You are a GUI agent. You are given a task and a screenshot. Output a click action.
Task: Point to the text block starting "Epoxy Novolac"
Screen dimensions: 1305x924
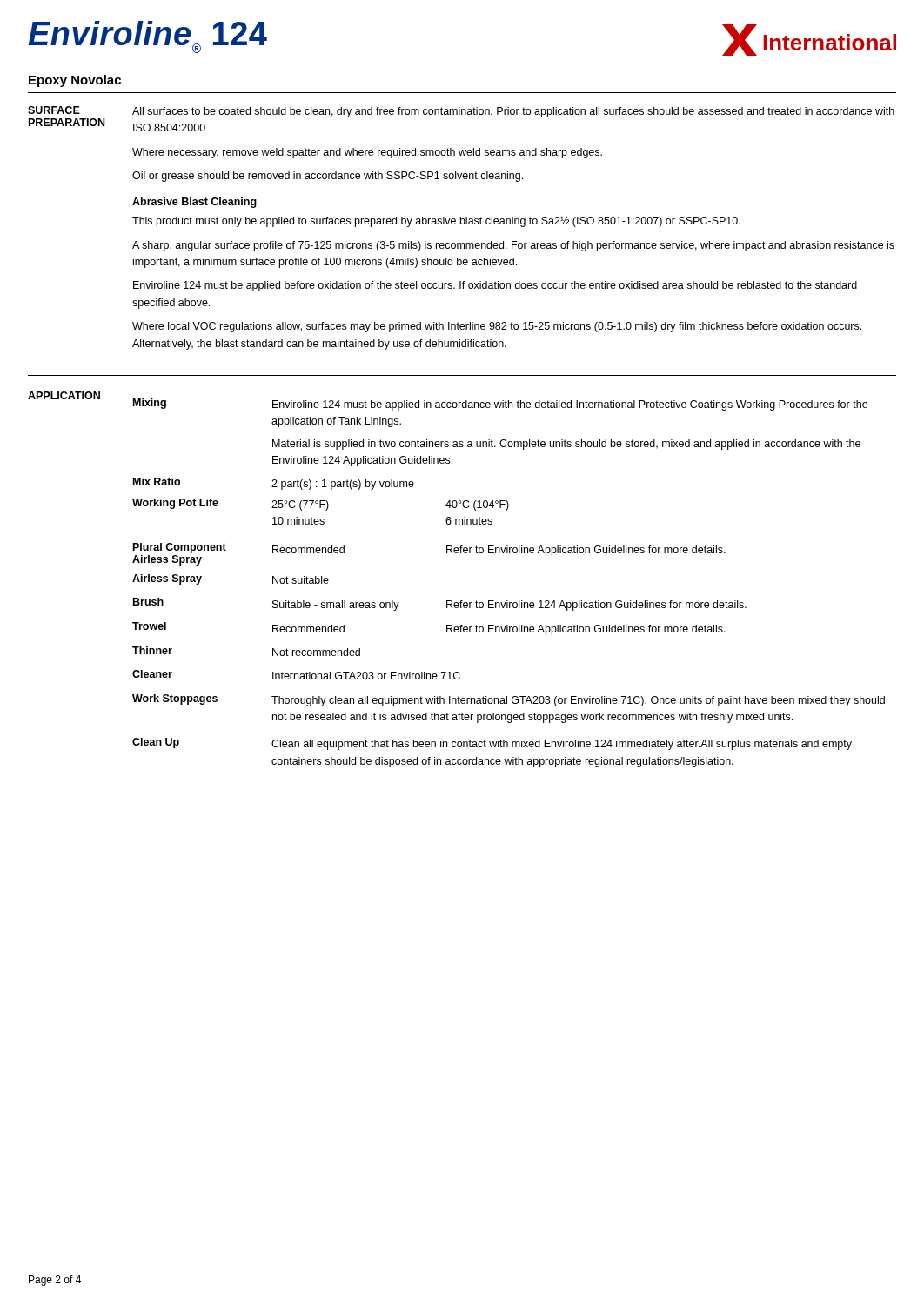75,80
